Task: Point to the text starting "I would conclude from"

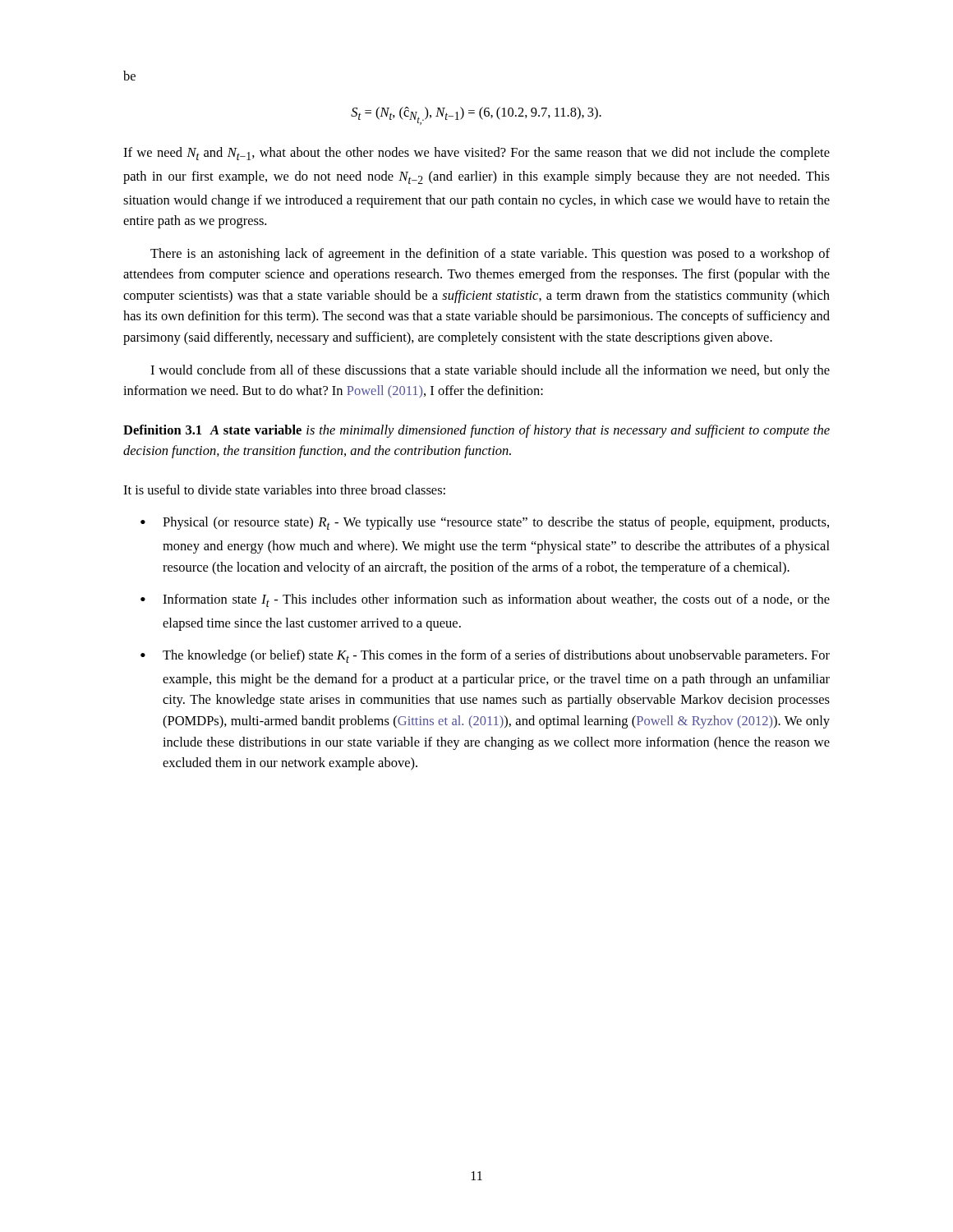Action: (x=476, y=380)
